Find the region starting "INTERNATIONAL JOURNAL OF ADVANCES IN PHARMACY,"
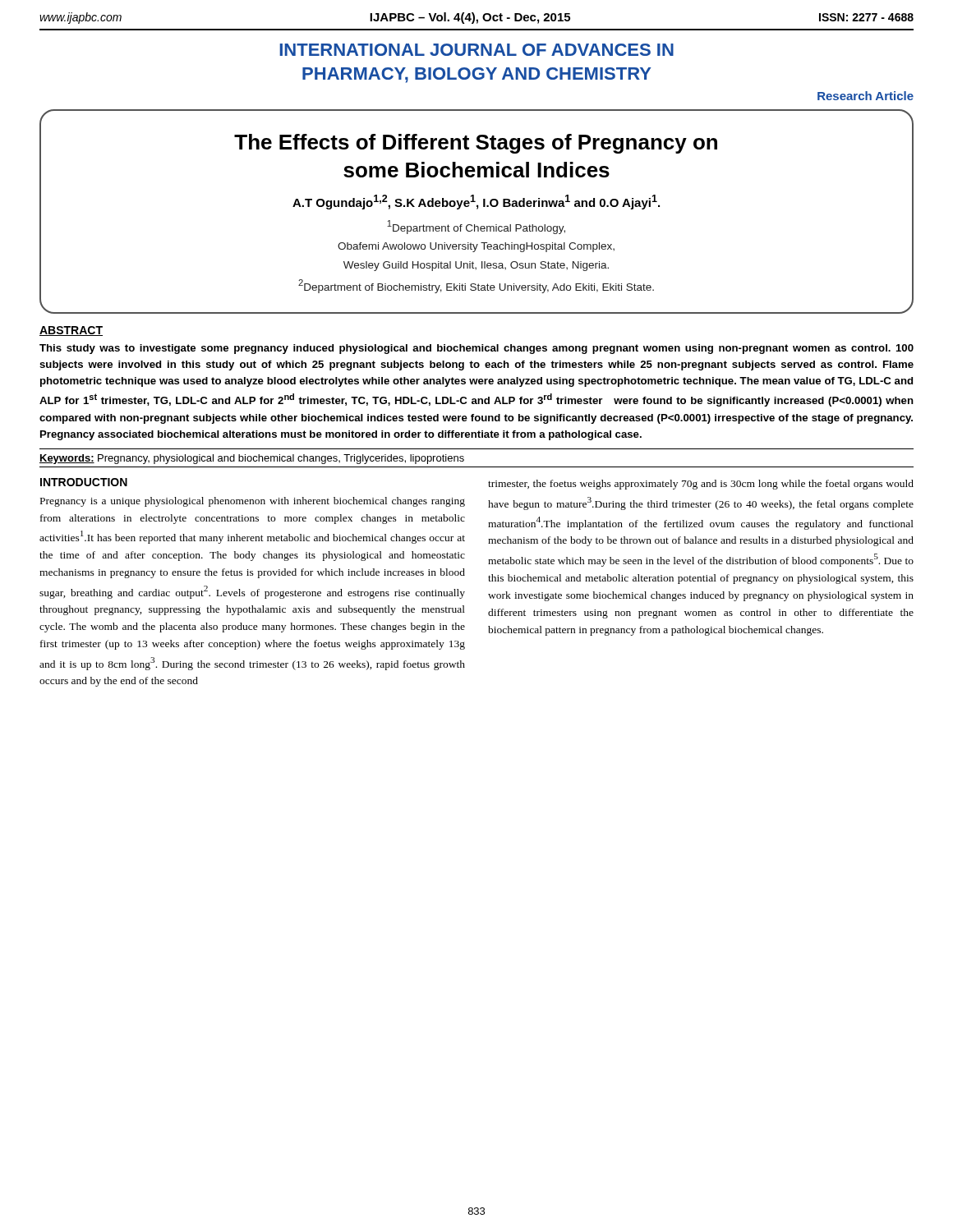 point(476,62)
